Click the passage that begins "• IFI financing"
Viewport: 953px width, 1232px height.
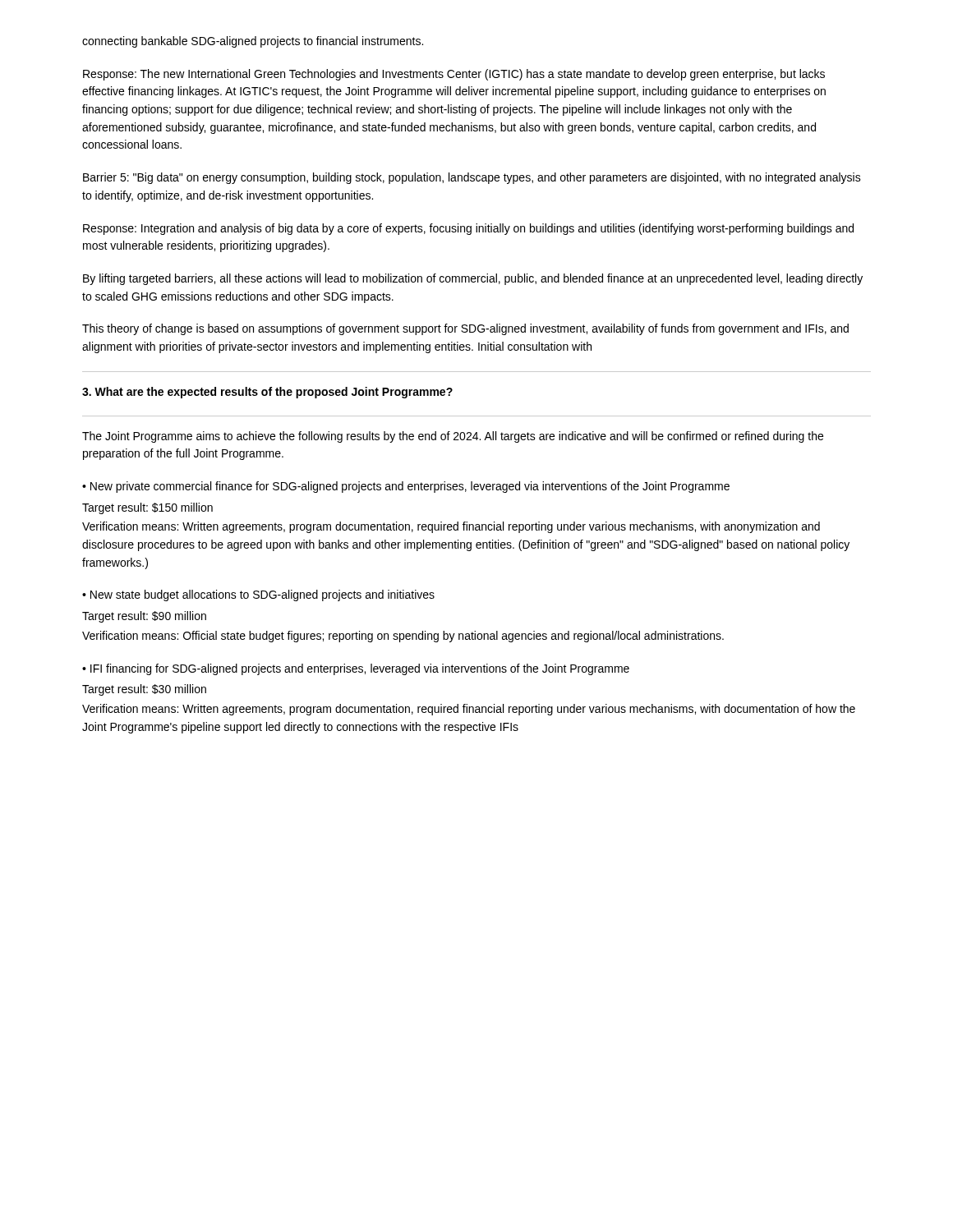point(356,668)
